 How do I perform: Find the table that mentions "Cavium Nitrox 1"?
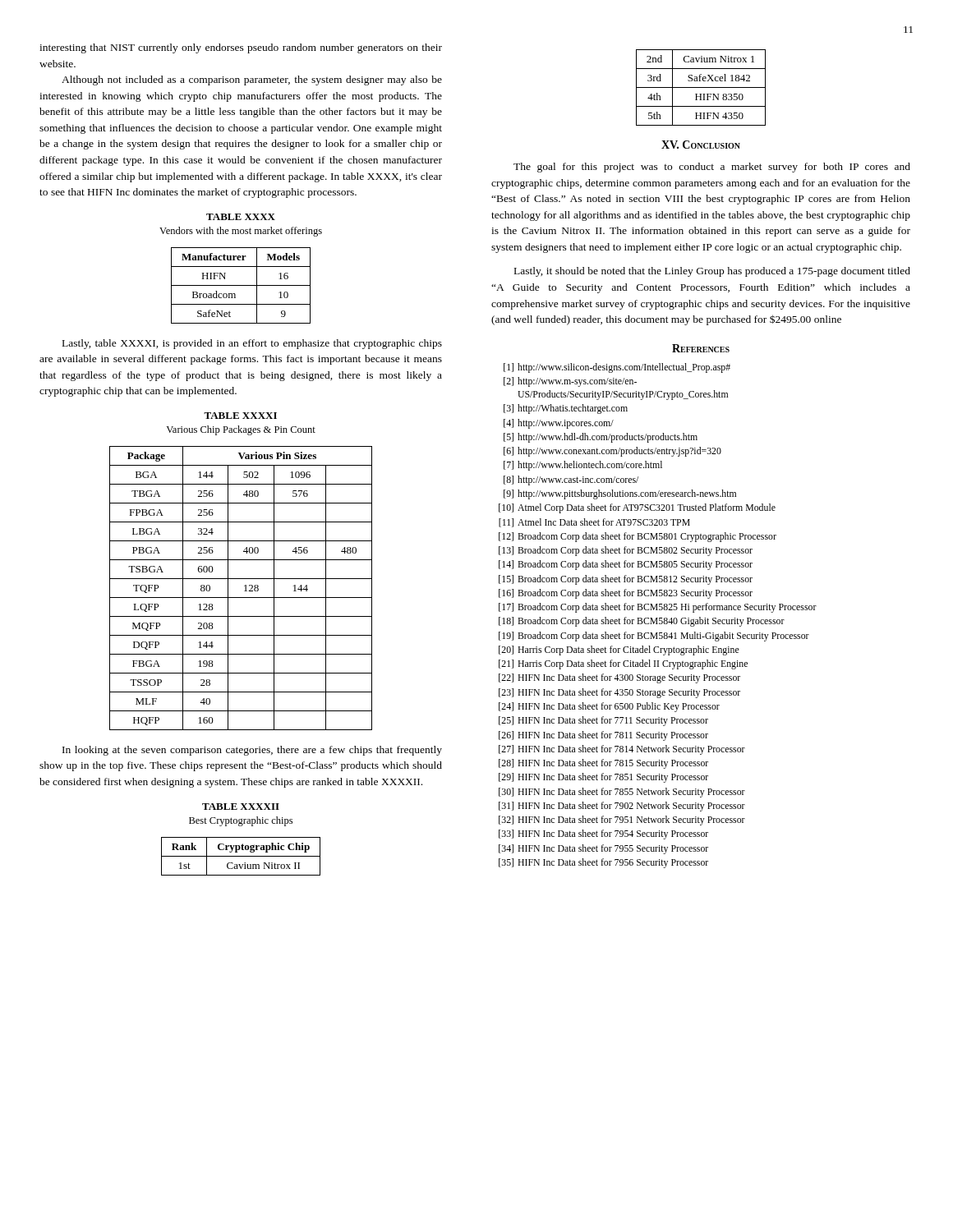pos(701,87)
